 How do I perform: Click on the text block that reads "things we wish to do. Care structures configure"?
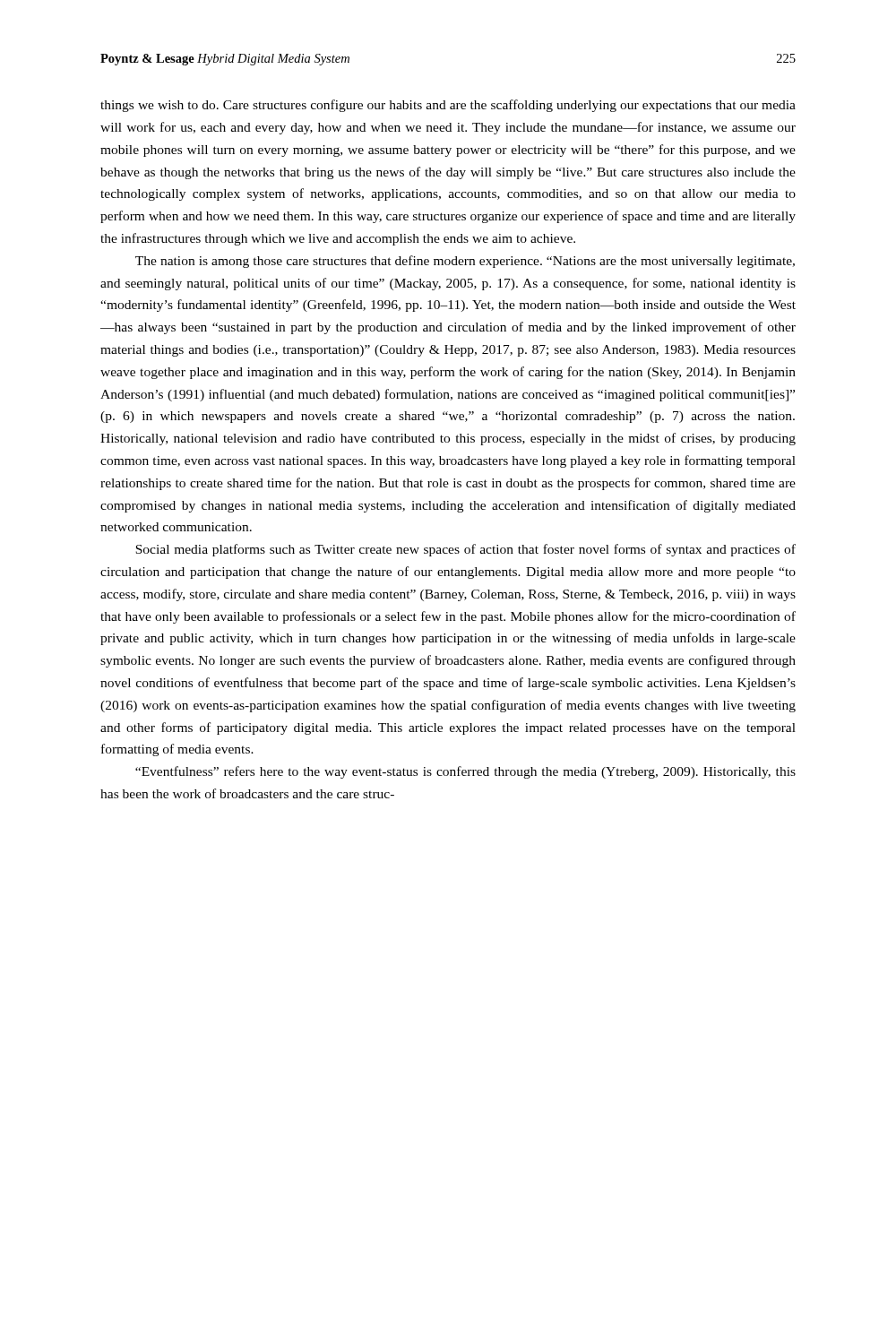(448, 172)
